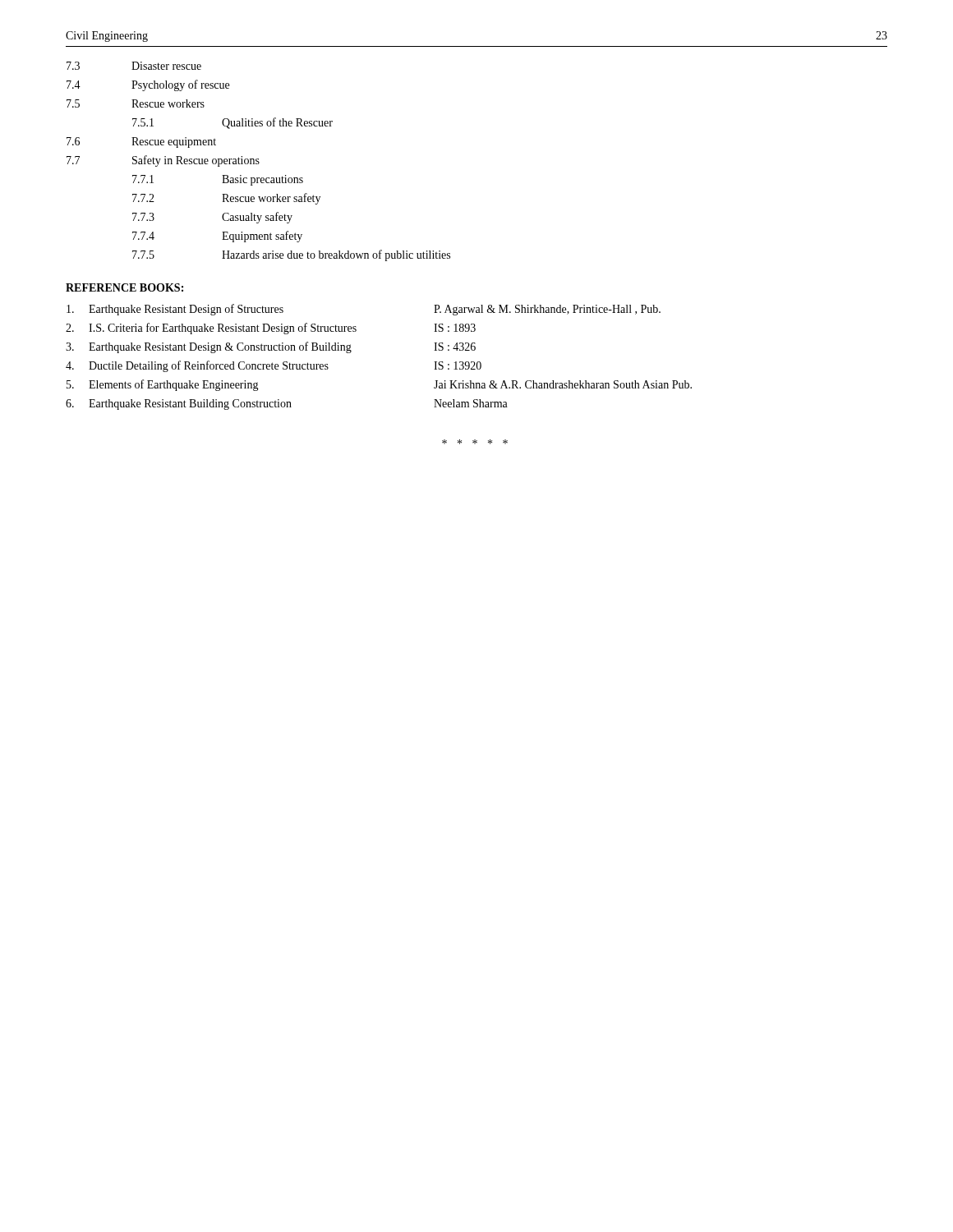
Task: Select the list item with the text "7.7.2 Rescue worker safety"
Action: 226,199
